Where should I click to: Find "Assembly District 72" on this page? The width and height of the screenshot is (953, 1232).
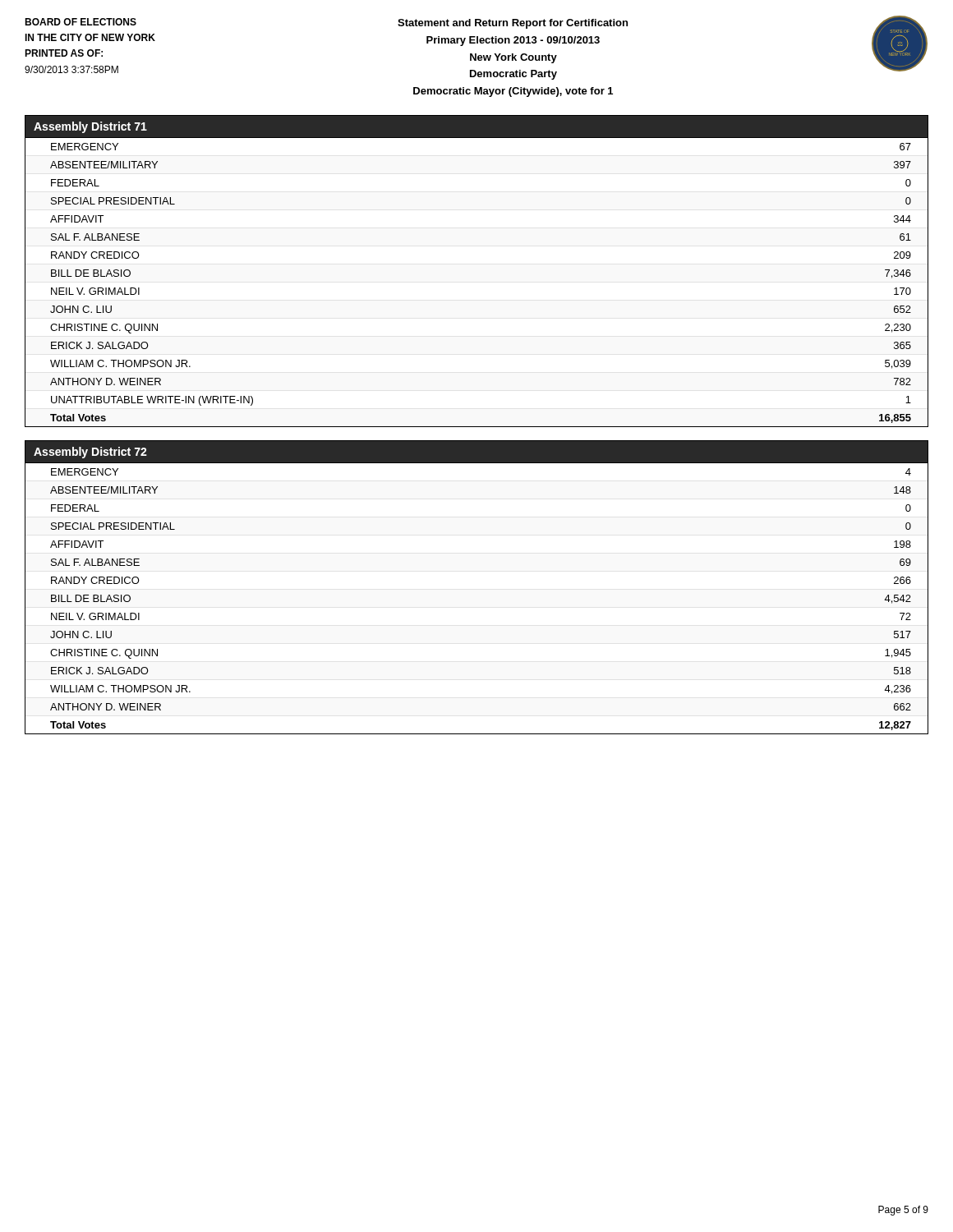476,451
